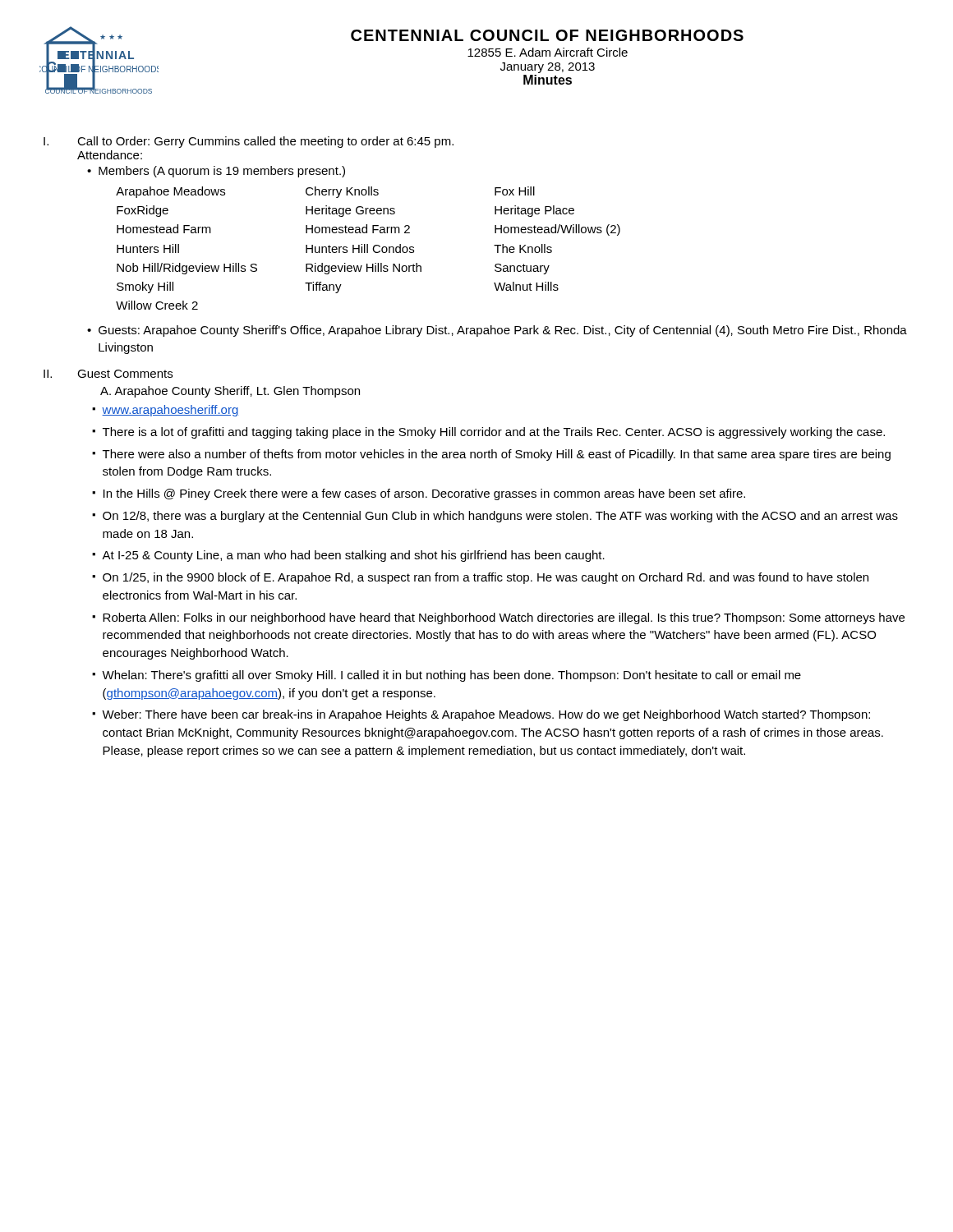Find the text block starting "There is a lot of"
The image size is (953, 1232).
(494, 431)
